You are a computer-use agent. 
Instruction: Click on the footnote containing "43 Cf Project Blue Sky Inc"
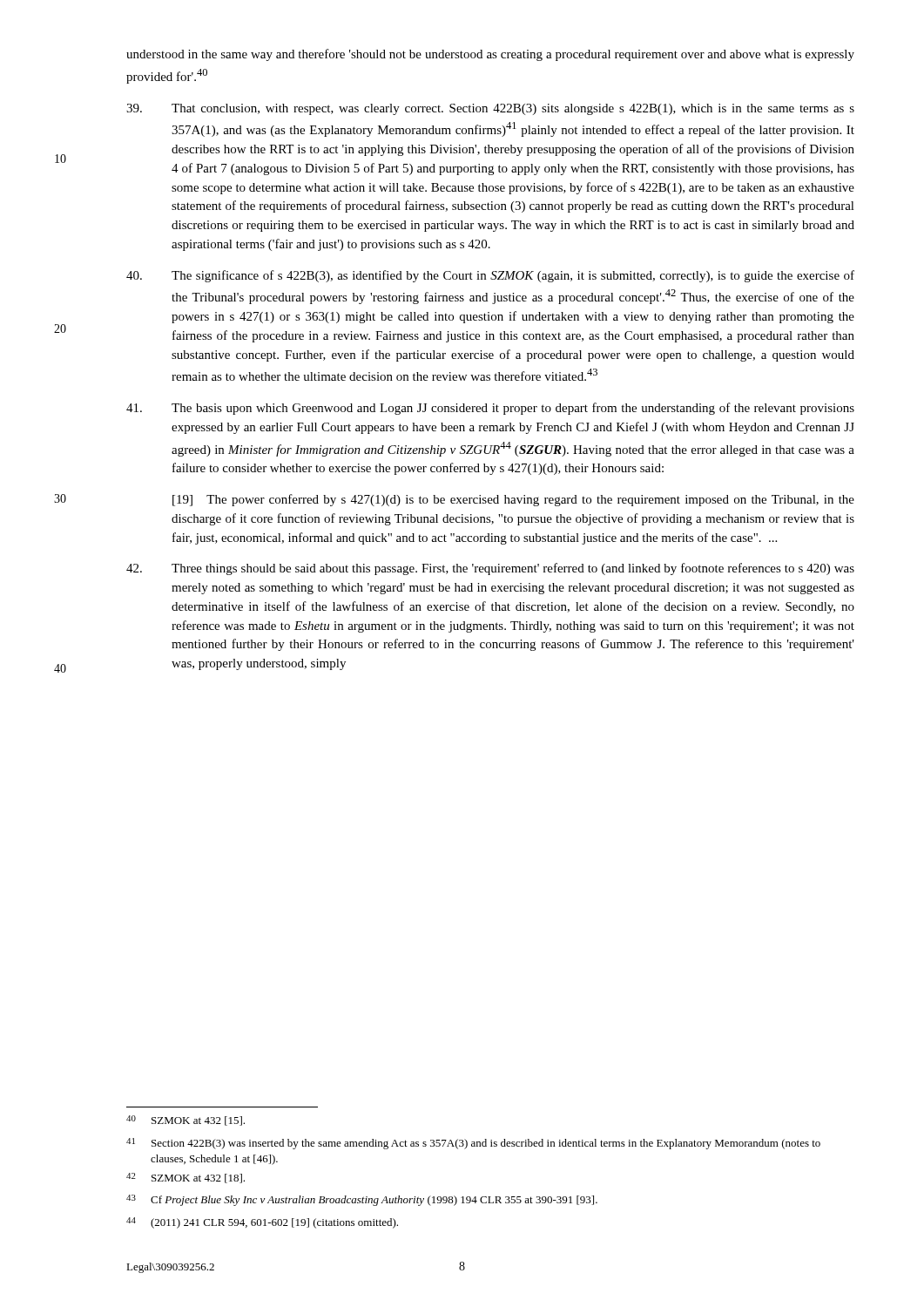point(490,1201)
